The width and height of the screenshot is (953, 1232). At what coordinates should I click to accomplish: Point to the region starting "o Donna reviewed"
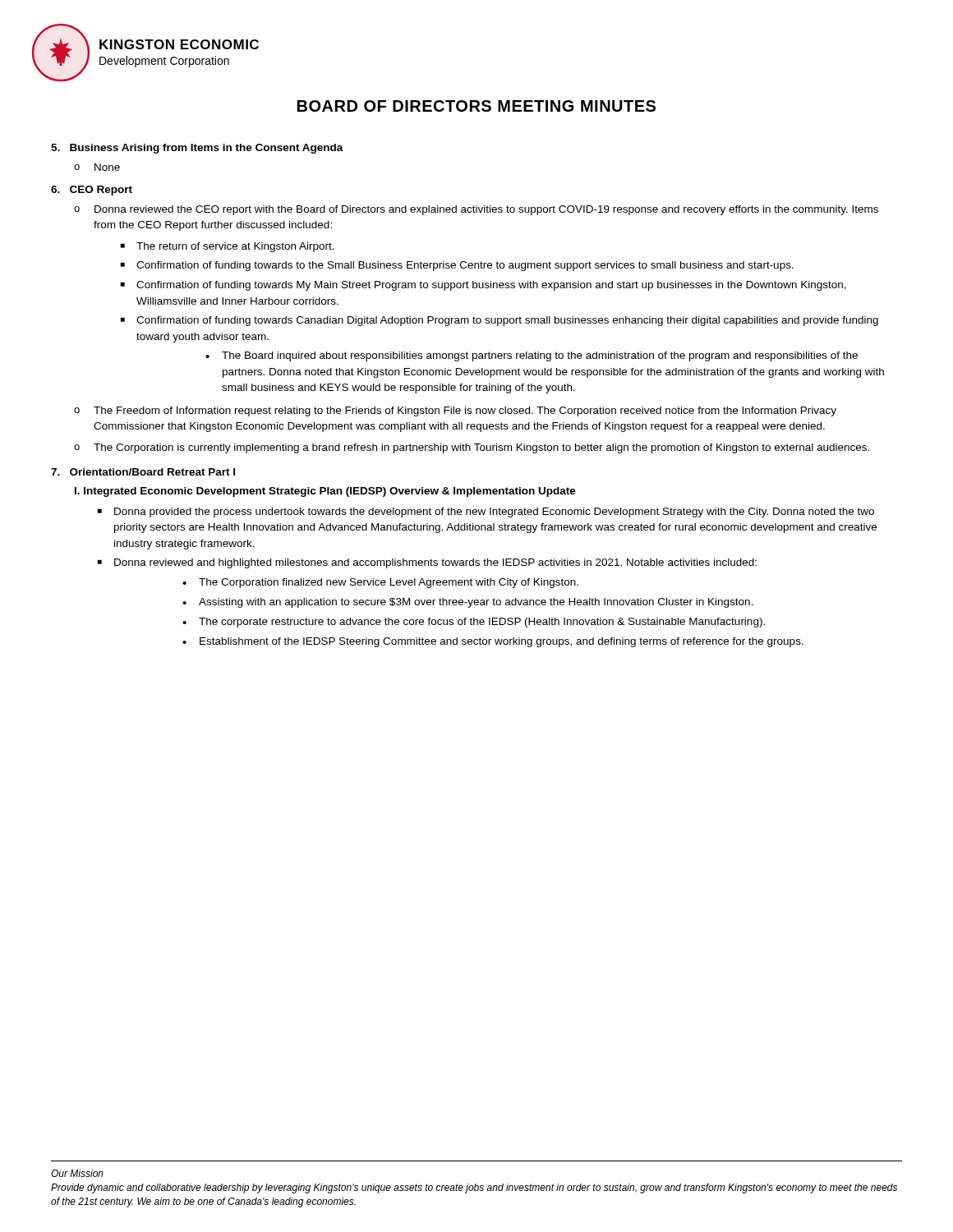coord(476,210)
